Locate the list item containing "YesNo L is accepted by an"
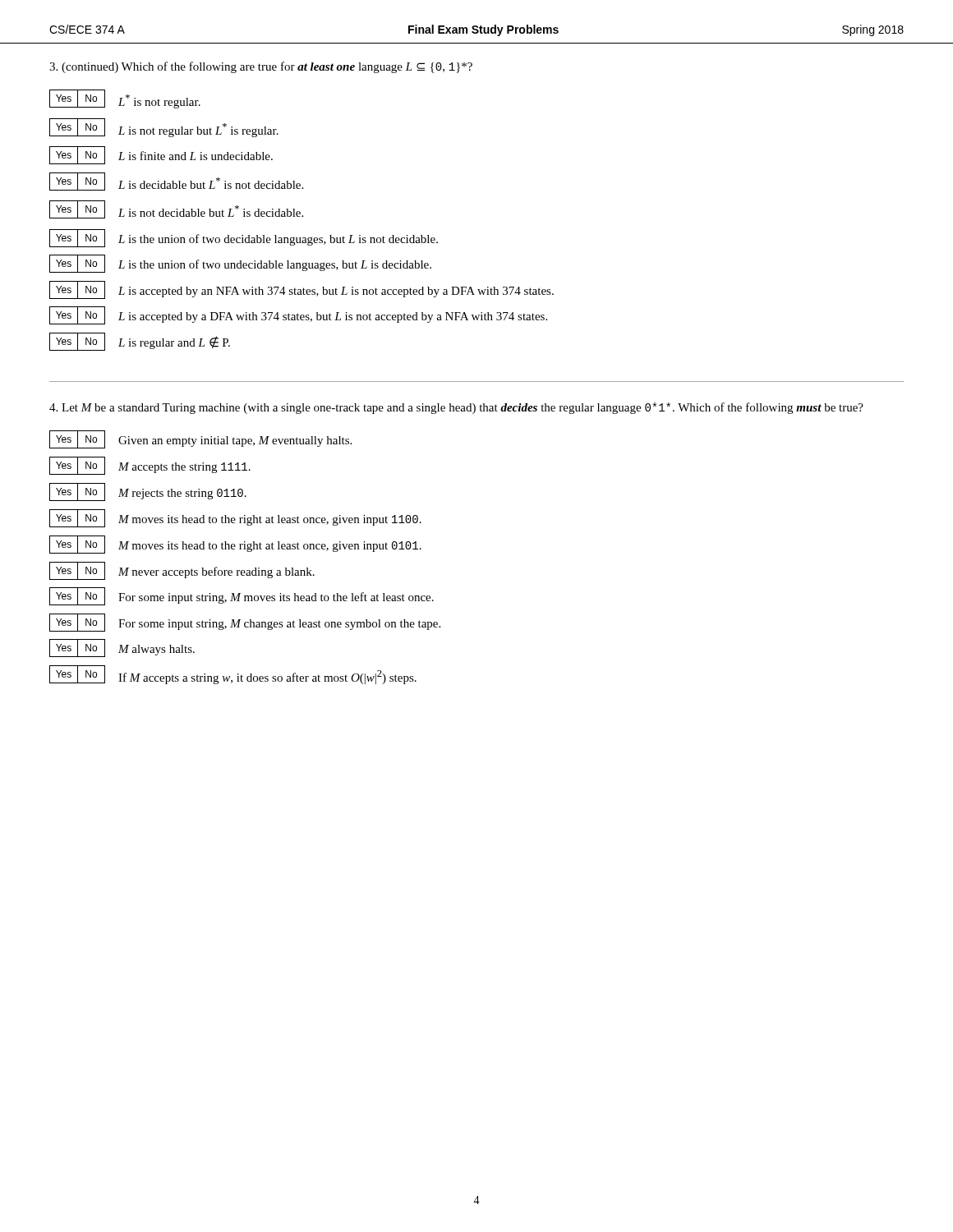The image size is (953, 1232). pos(302,290)
